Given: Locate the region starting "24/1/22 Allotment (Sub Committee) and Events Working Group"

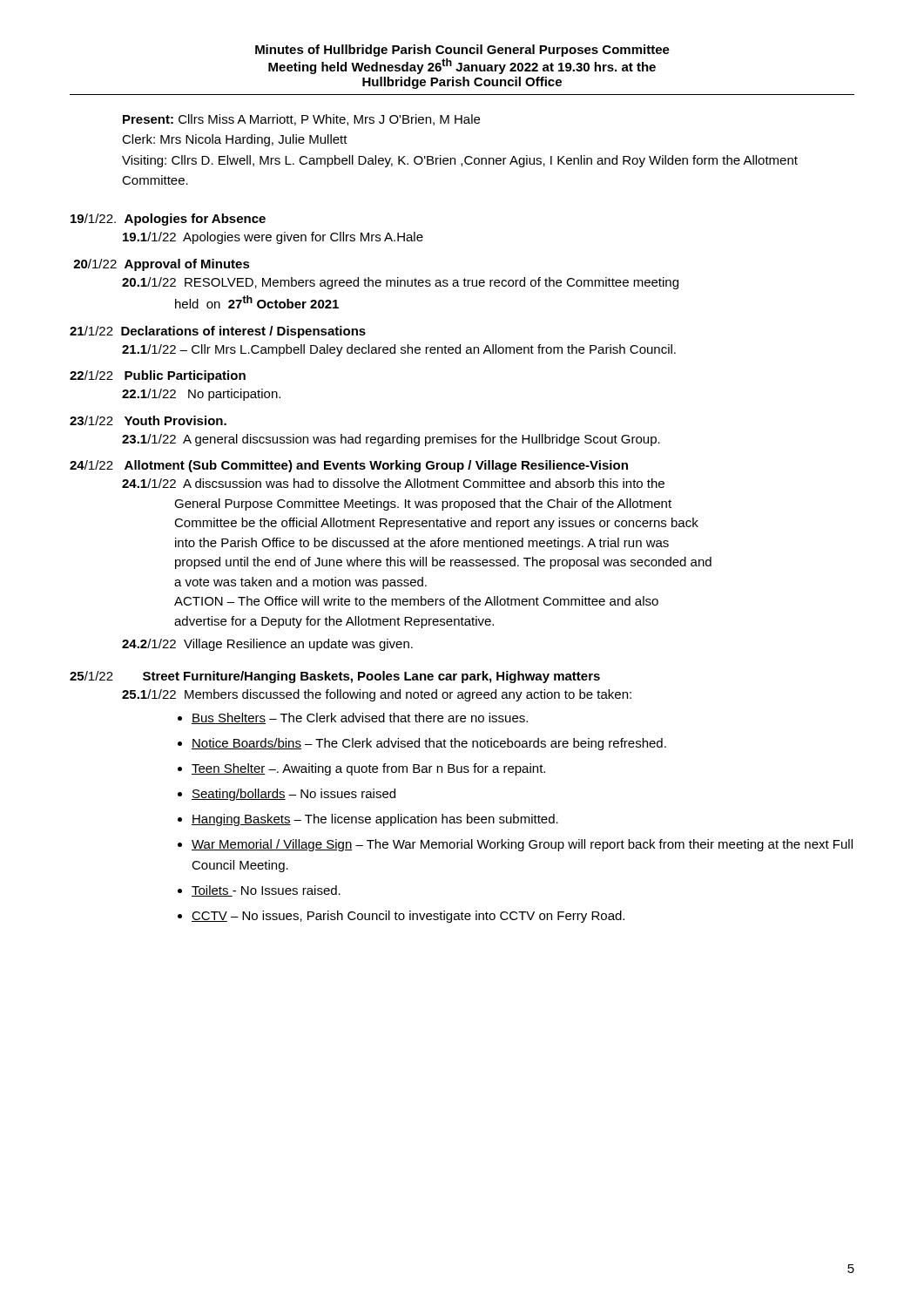Looking at the screenshot, I should 349,465.
